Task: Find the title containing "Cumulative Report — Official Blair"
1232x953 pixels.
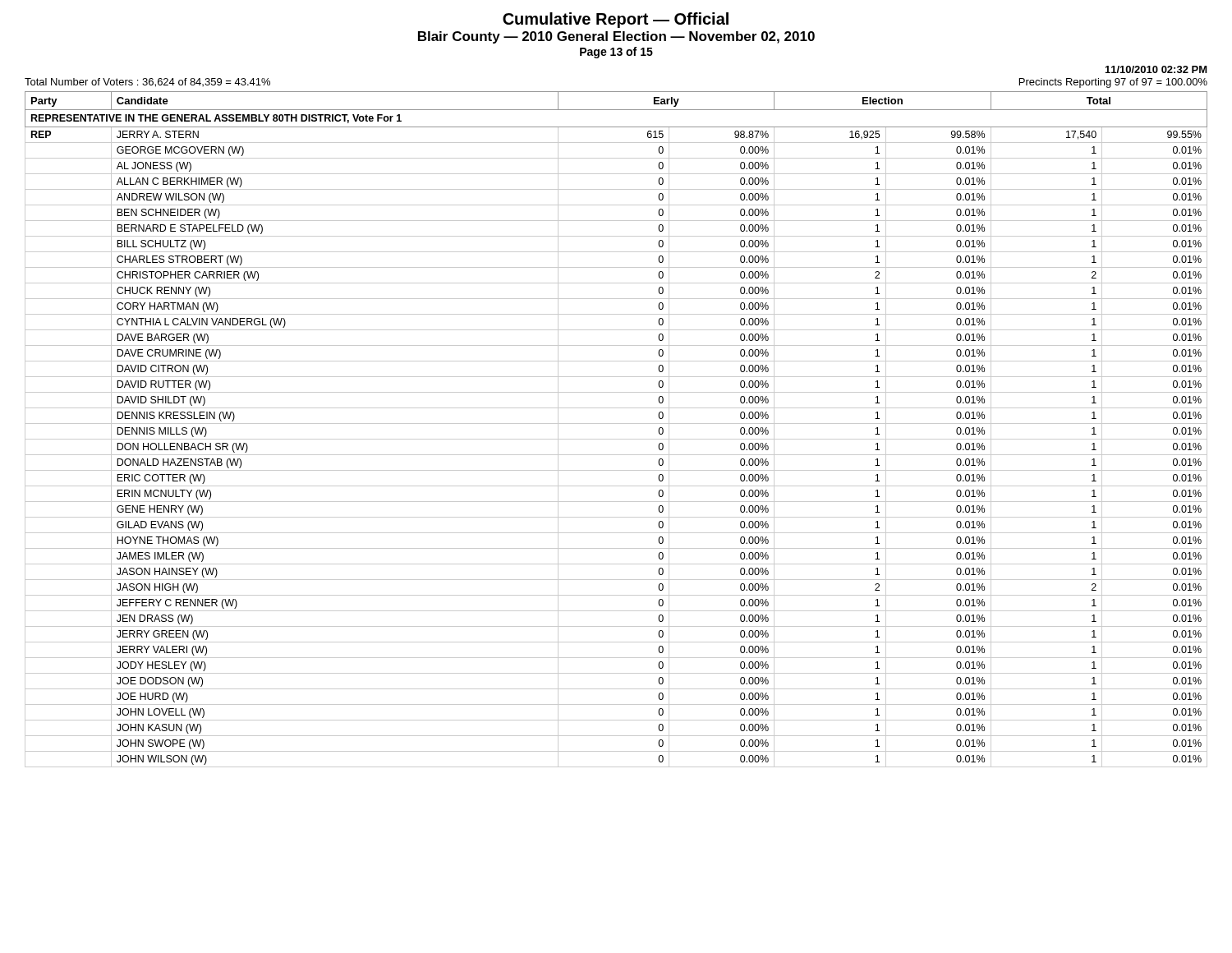Action: pyautogui.click(x=616, y=34)
